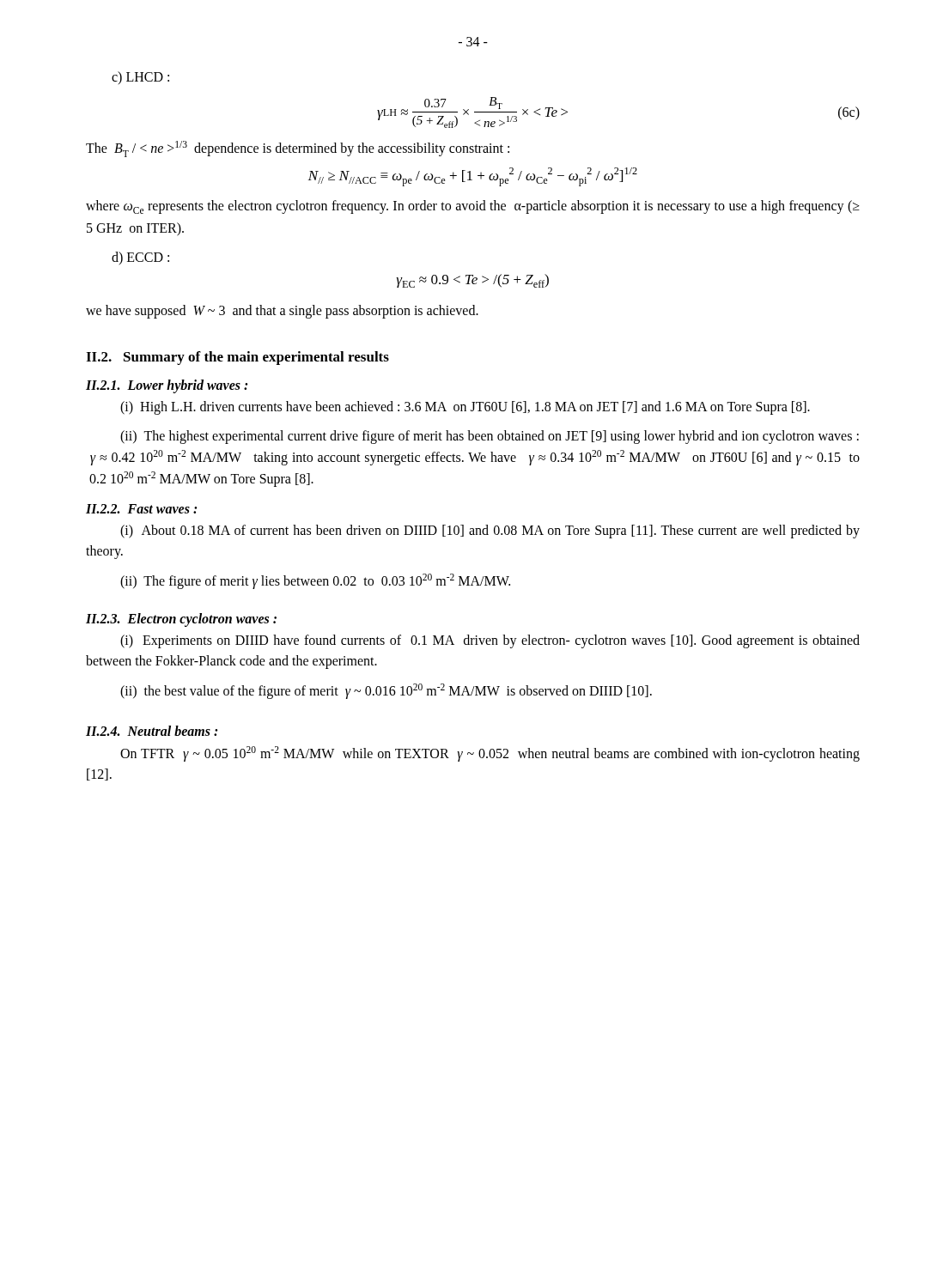Find the list item containing "(ii) The highest experimental current"
Image resolution: width=937 pixels, height=1288 pixels.
tap(473, 457)
